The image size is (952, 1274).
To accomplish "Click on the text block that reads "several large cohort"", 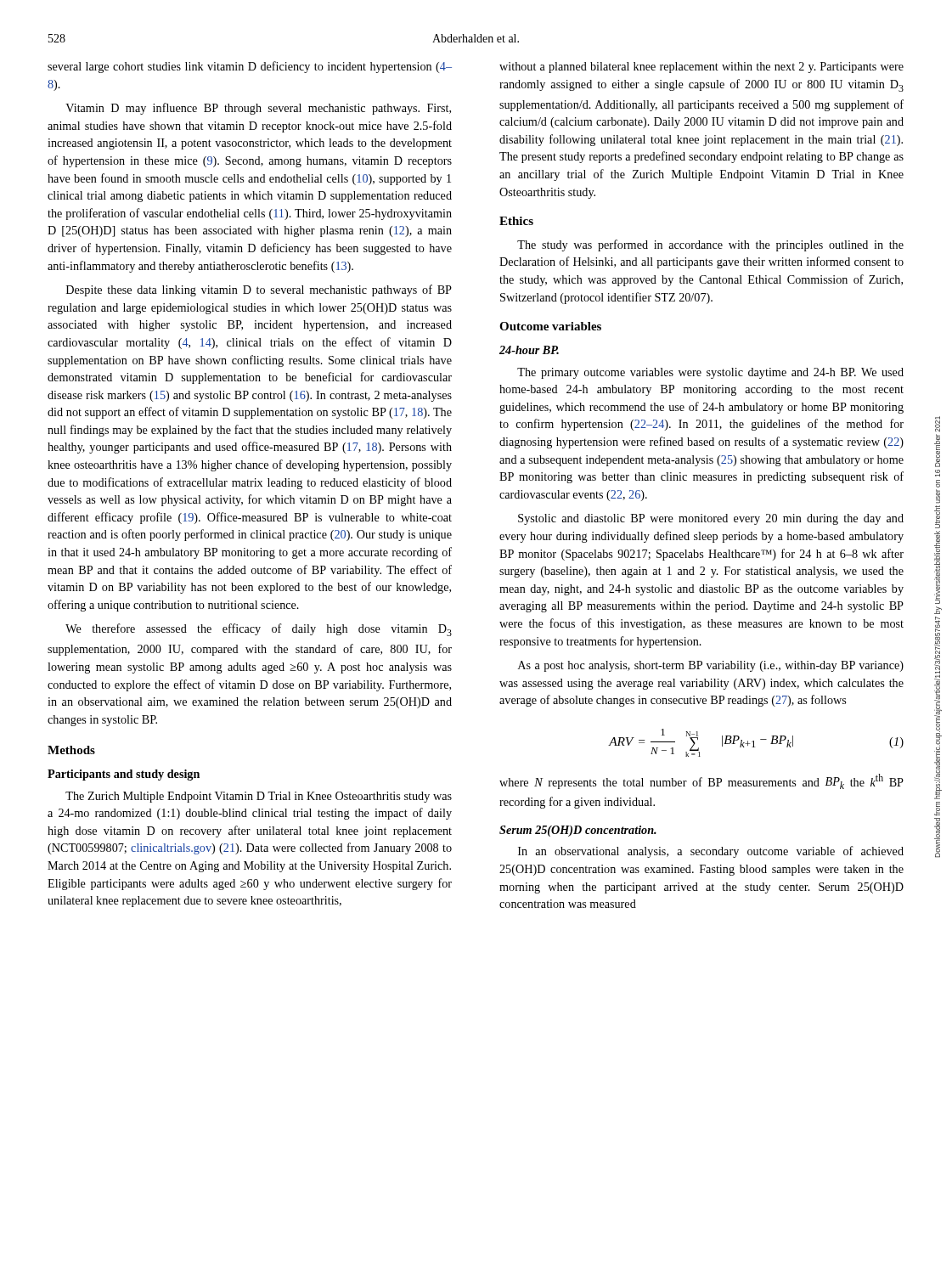I will [x=250, y=393].
